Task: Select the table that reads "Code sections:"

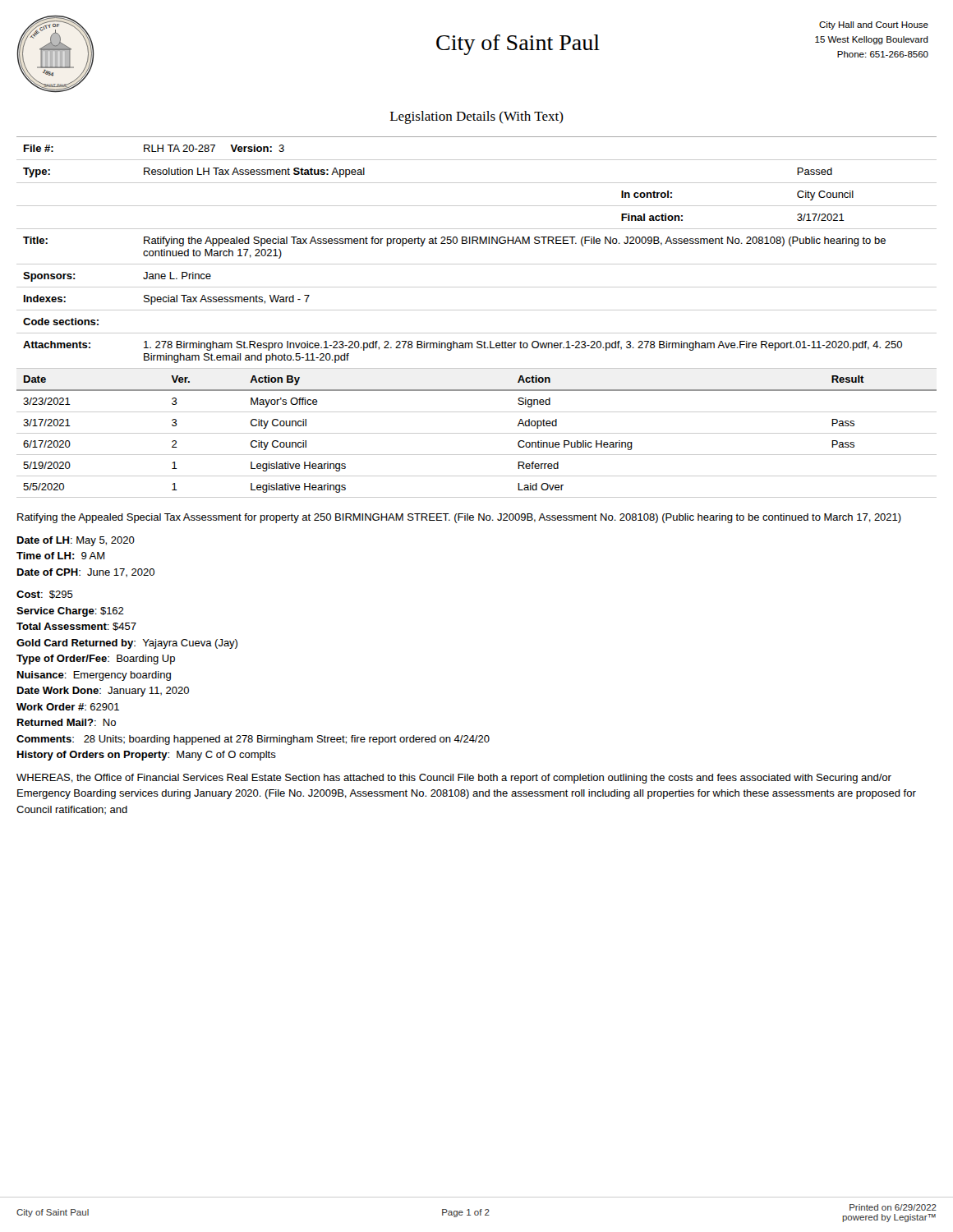Action: 476,253
